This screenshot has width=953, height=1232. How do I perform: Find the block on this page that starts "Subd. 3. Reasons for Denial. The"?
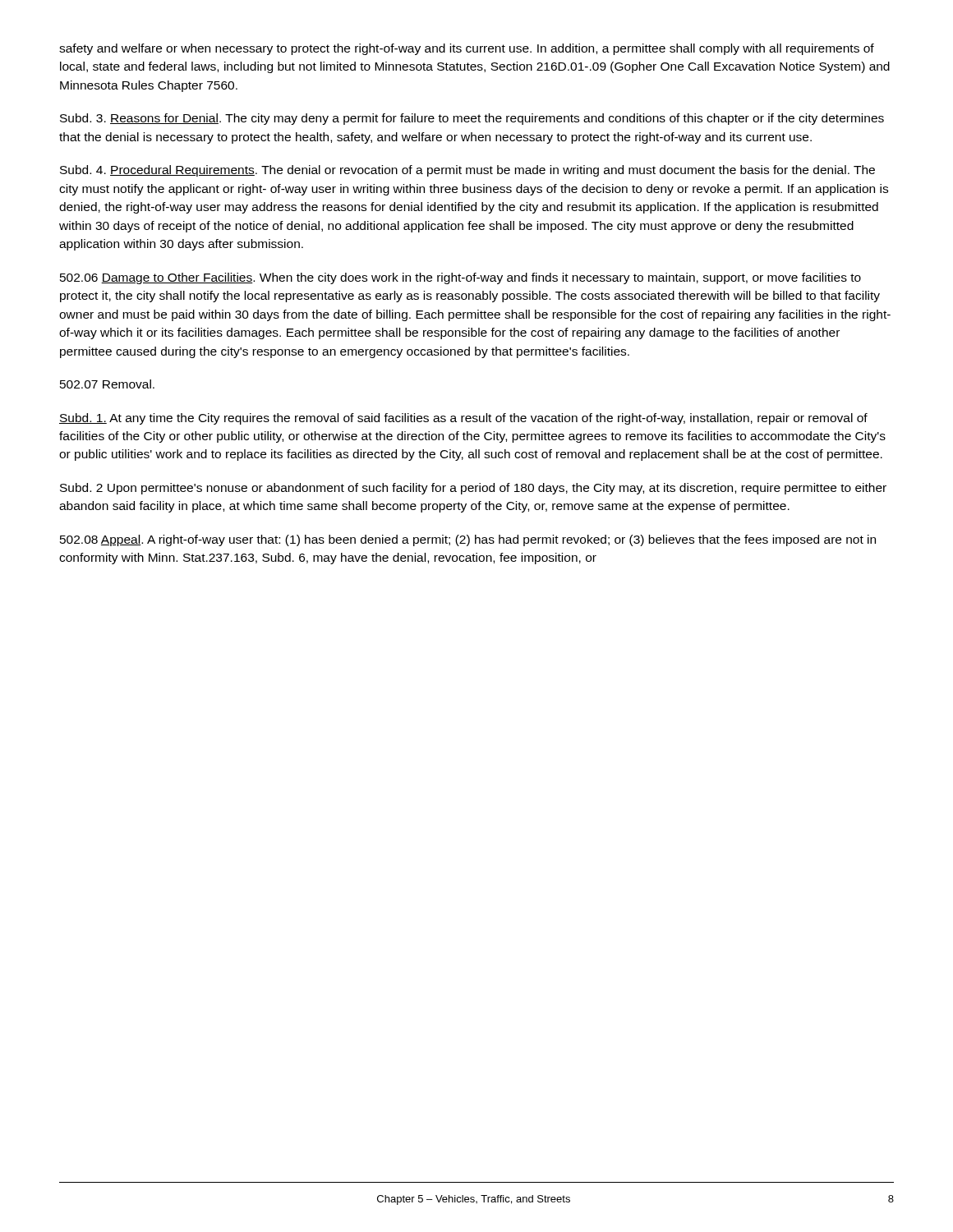(472, 127)
